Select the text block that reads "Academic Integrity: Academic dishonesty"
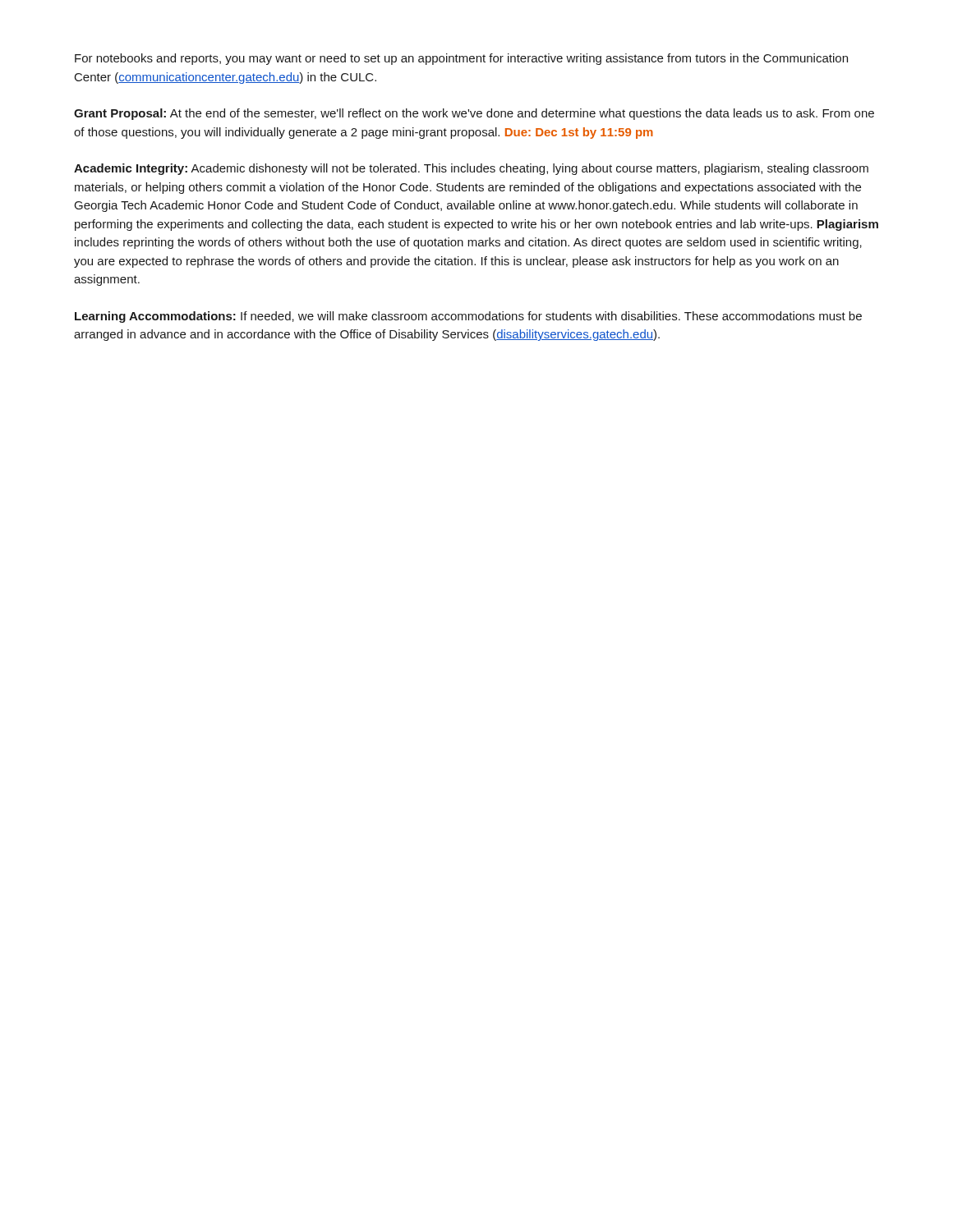 click(476, 223)
